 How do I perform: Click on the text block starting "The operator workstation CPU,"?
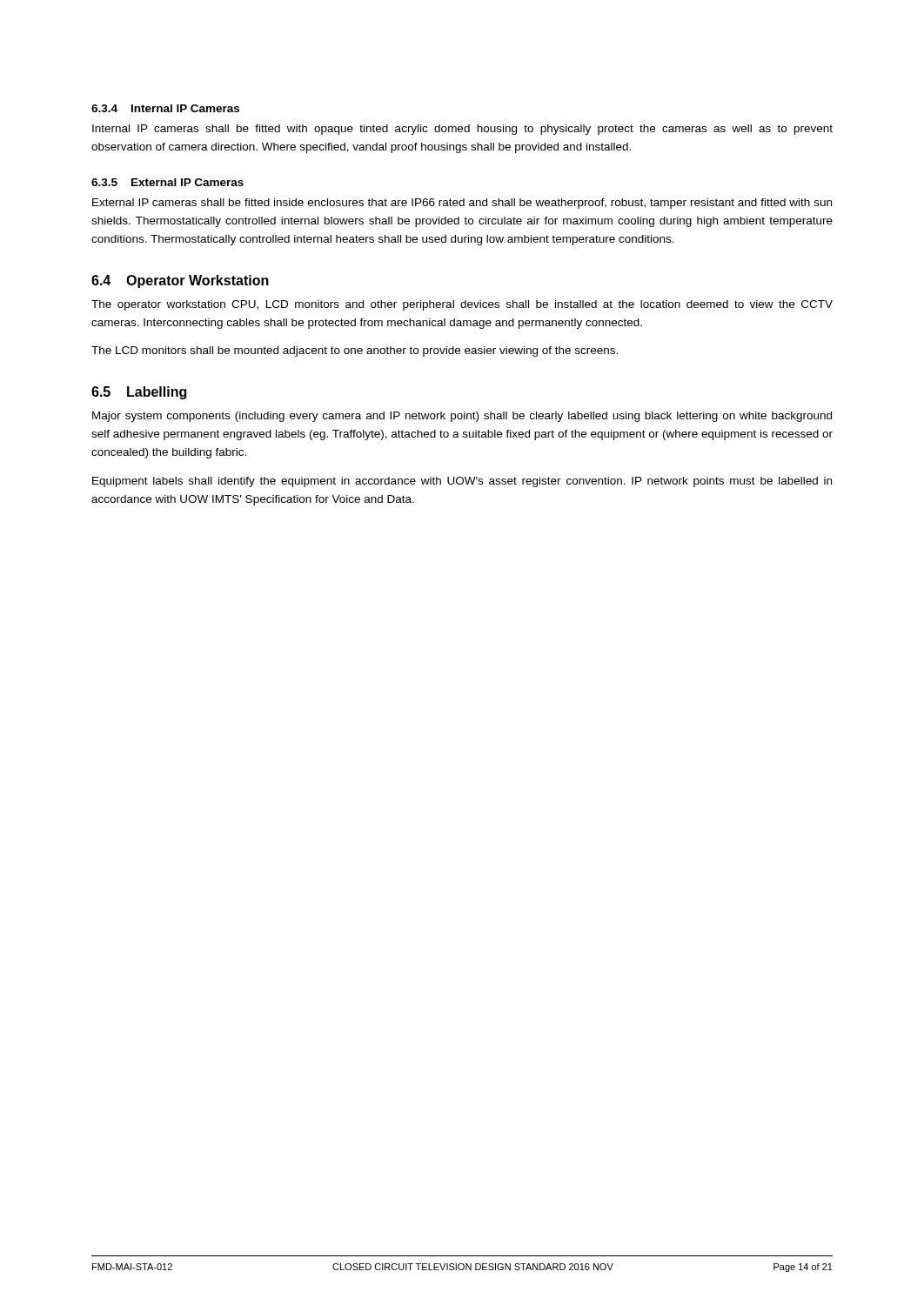(x=462, y=313)
